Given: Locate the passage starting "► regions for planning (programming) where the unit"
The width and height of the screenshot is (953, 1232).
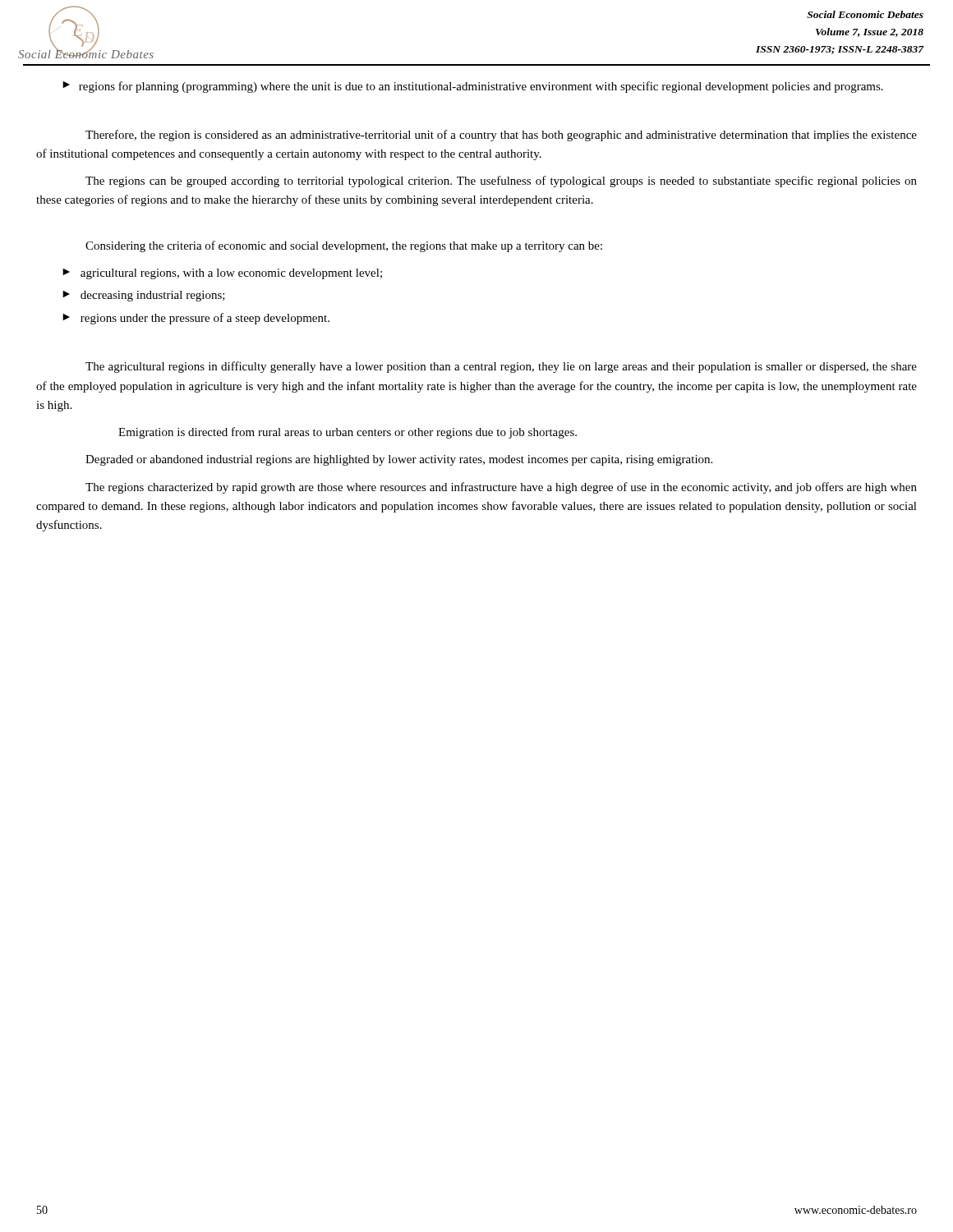Looking at the screenshot, I should coord(472,86).
